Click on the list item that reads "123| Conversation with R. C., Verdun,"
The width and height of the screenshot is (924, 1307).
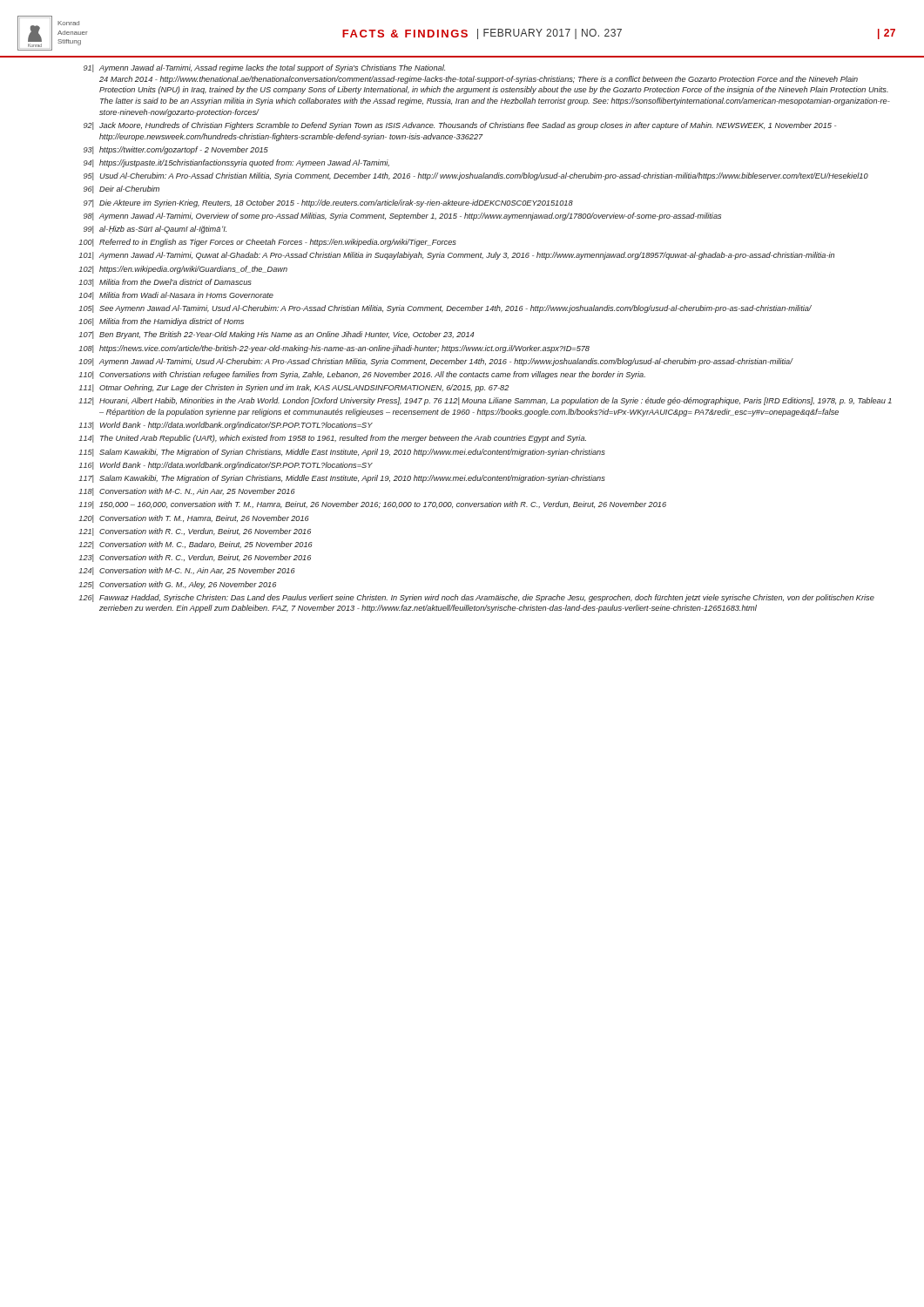click(x=195, y=558)
